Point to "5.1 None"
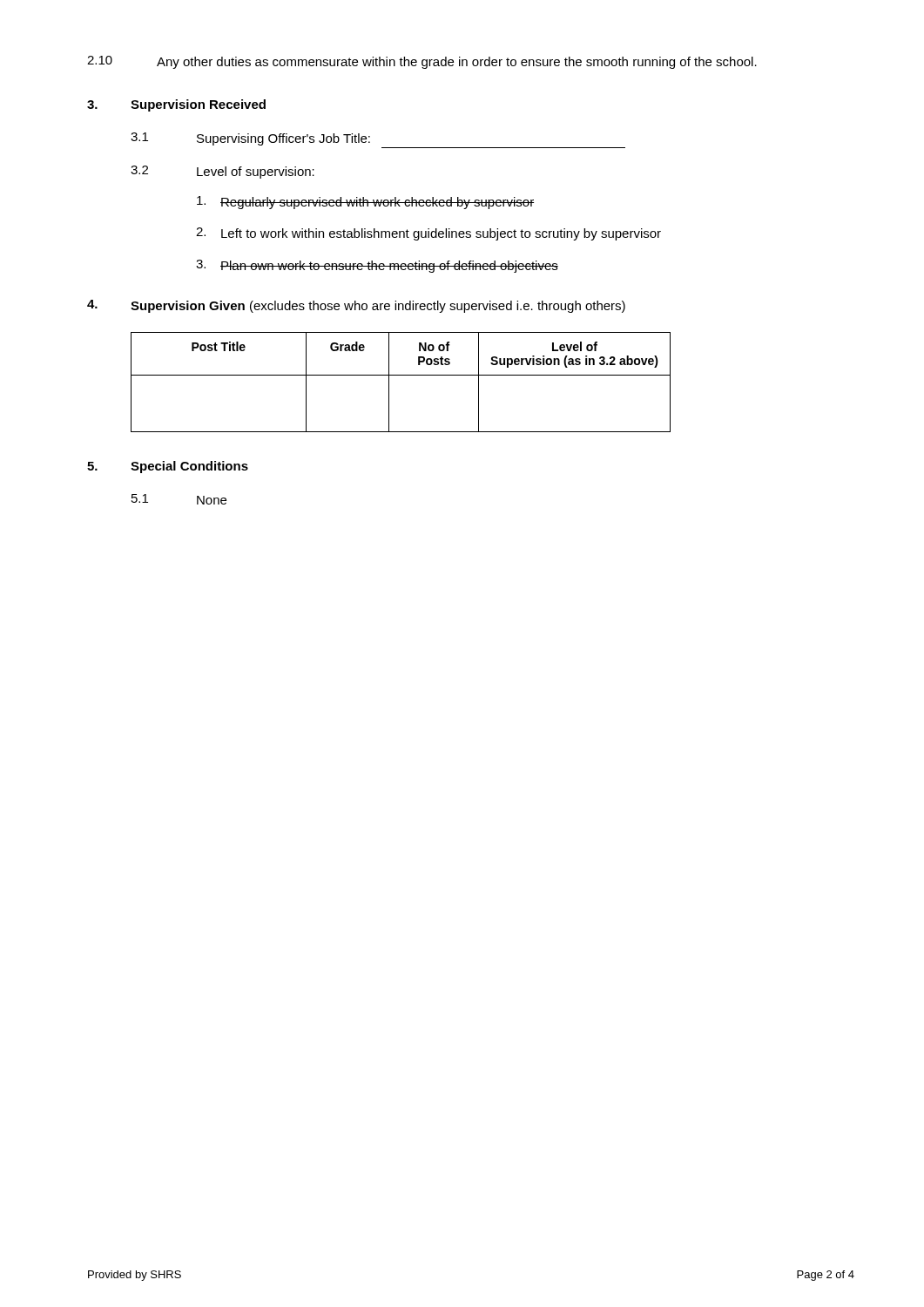924x1307 pixels. (135, 498)
